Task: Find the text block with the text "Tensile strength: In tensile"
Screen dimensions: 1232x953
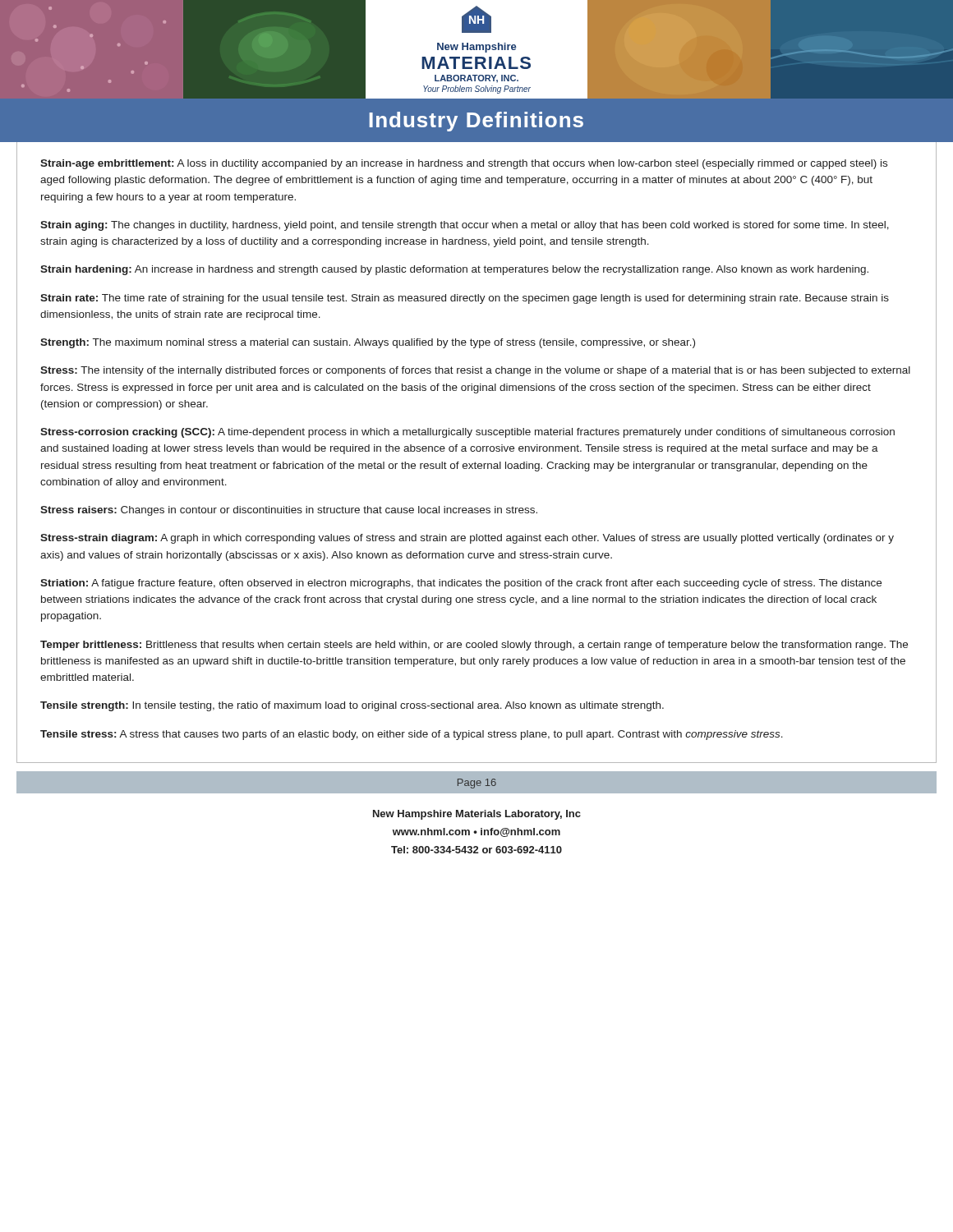Action: coord(476,706)
